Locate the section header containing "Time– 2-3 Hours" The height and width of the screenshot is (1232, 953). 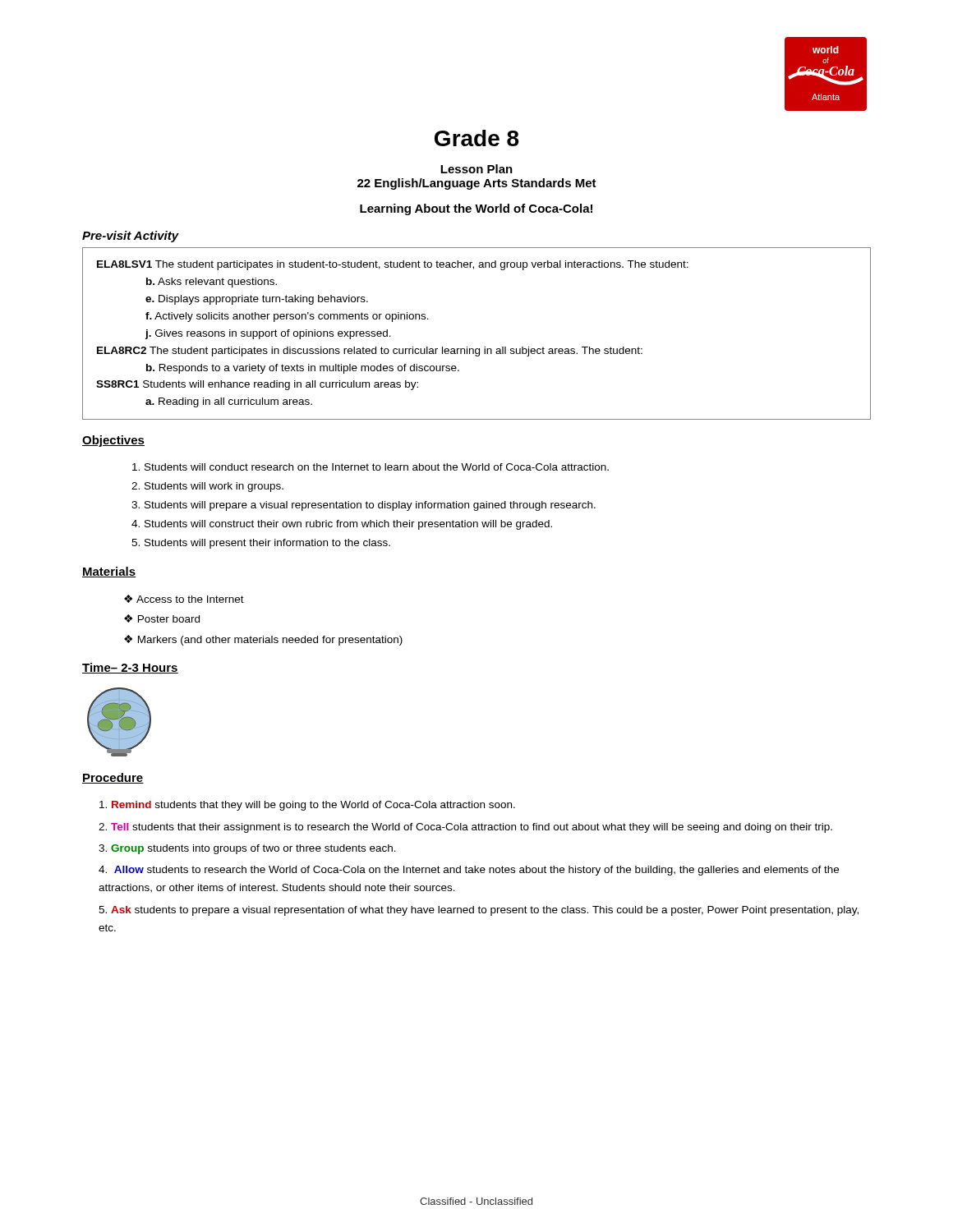(130, 668)
